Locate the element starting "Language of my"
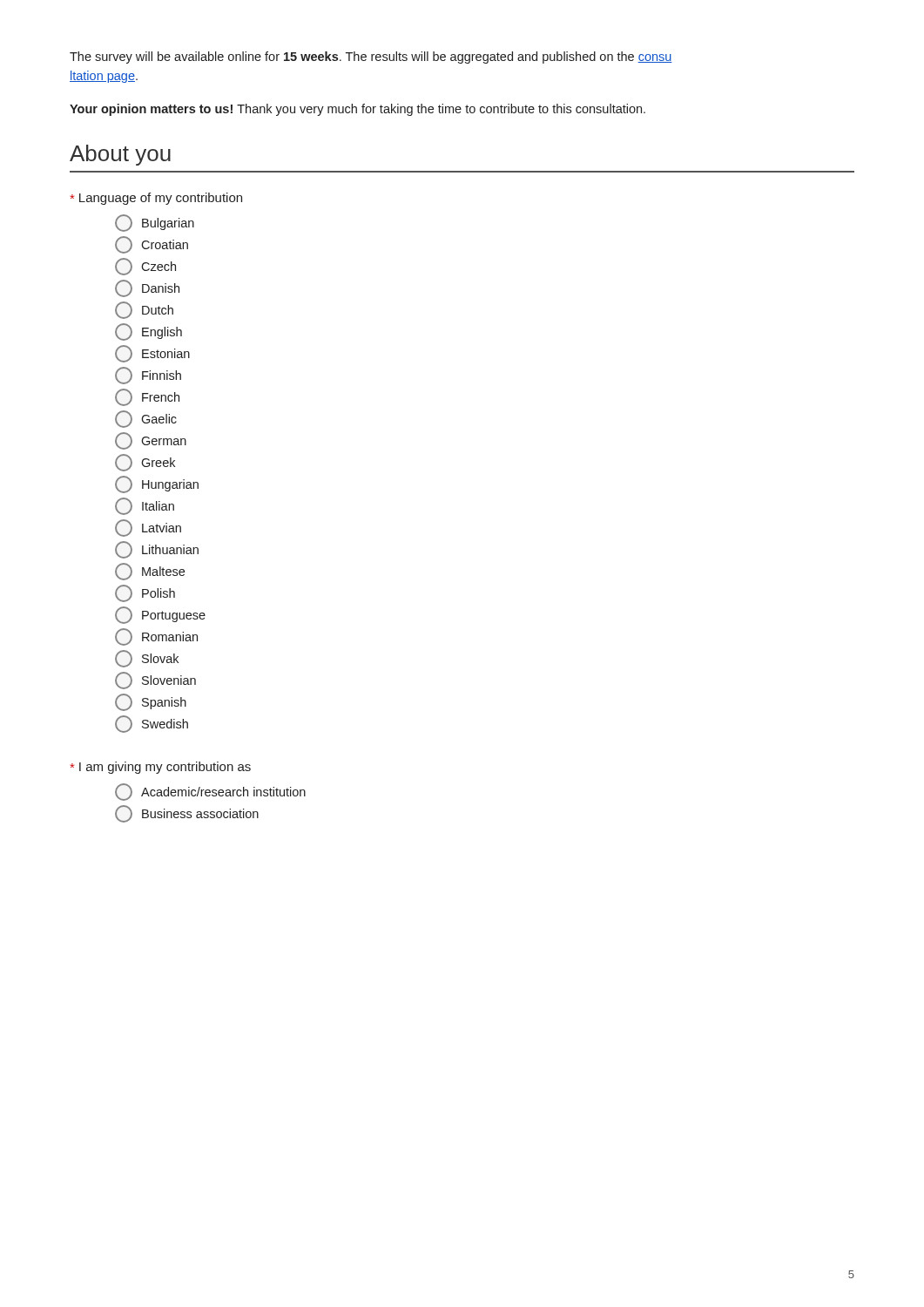The width and height of the screenshot is (924, 1307). point(156,197)
